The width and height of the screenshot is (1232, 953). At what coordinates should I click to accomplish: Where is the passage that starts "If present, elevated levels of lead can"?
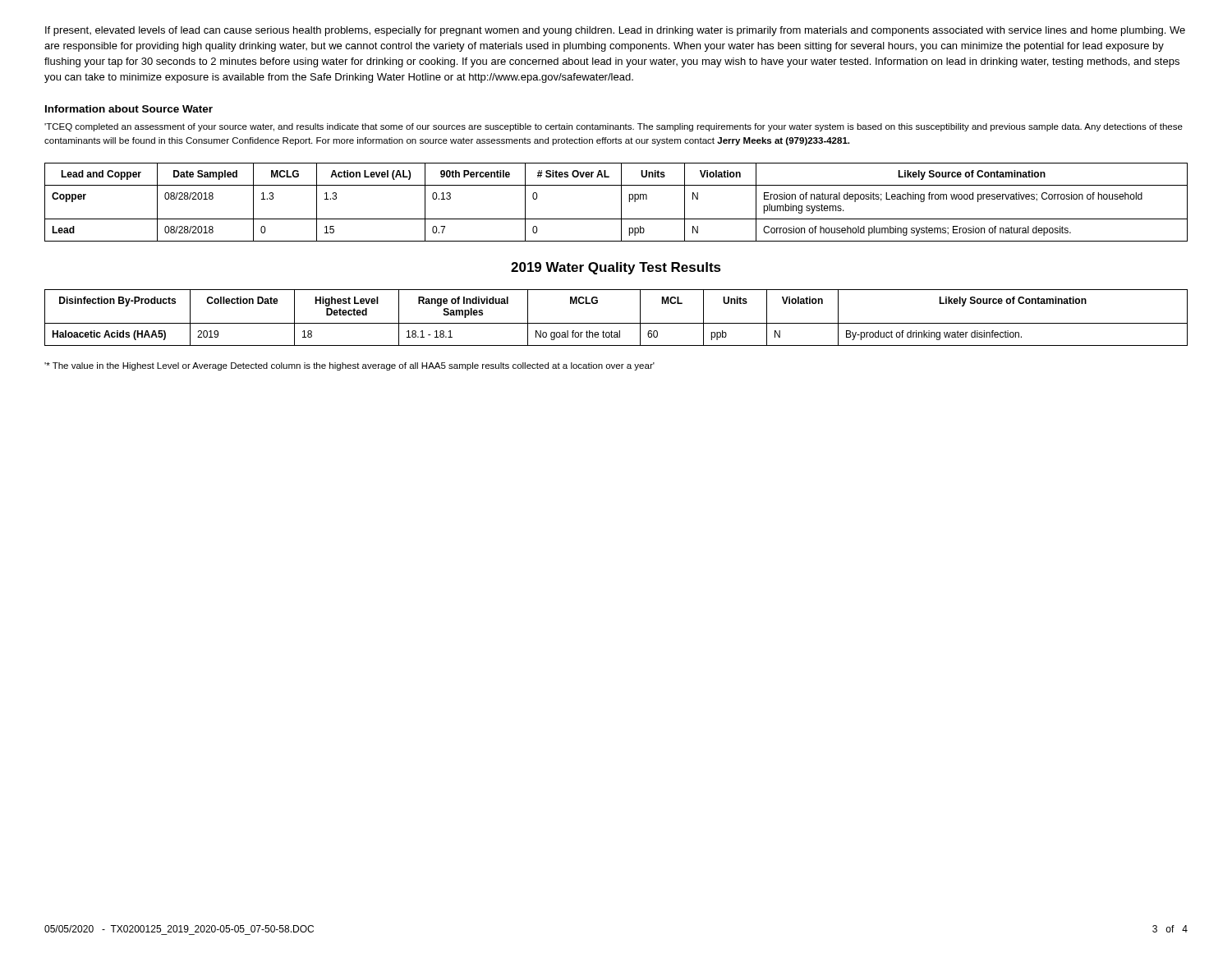tap(615, 53)
